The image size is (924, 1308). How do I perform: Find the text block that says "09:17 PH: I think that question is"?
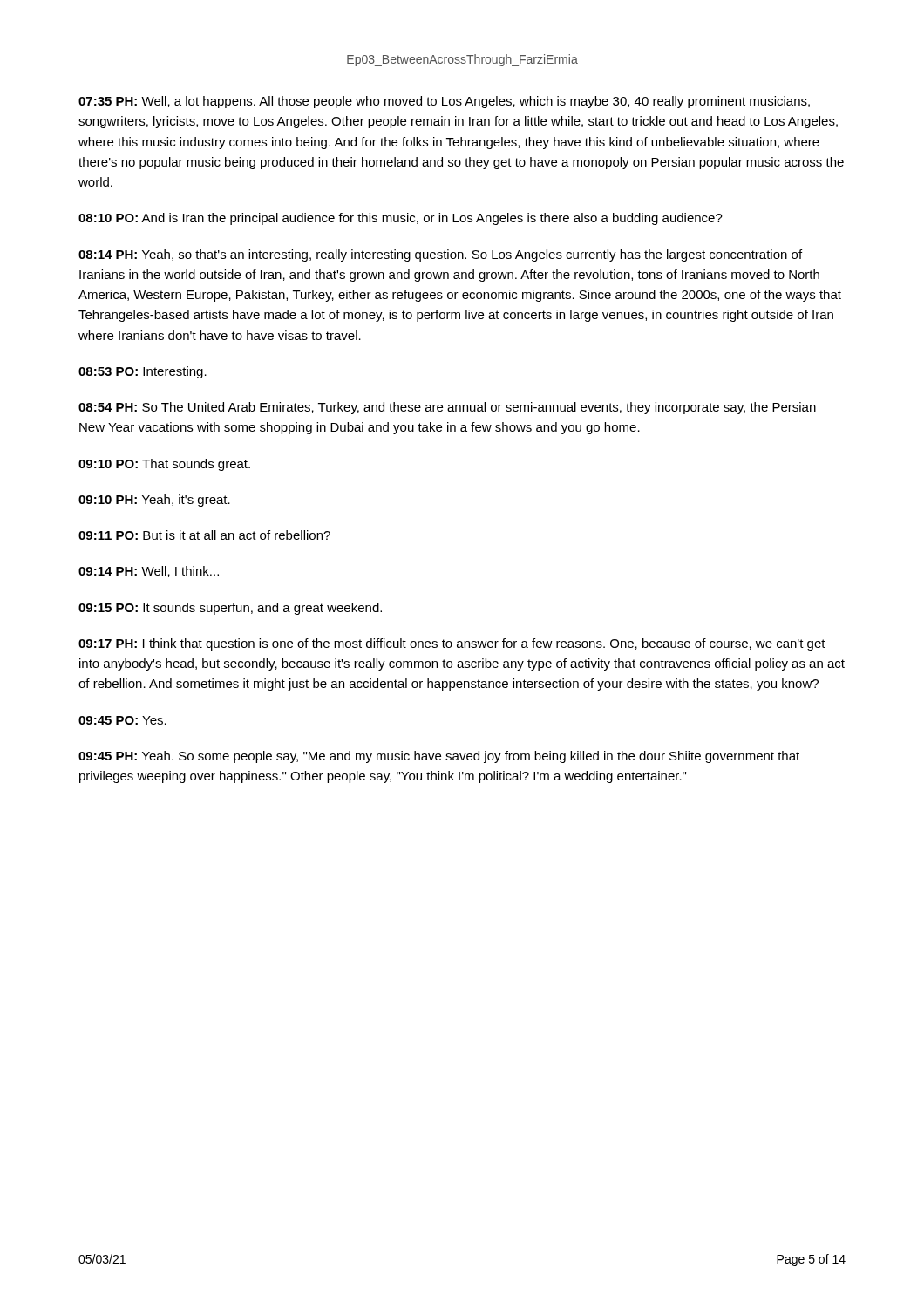tap(462, 663)
